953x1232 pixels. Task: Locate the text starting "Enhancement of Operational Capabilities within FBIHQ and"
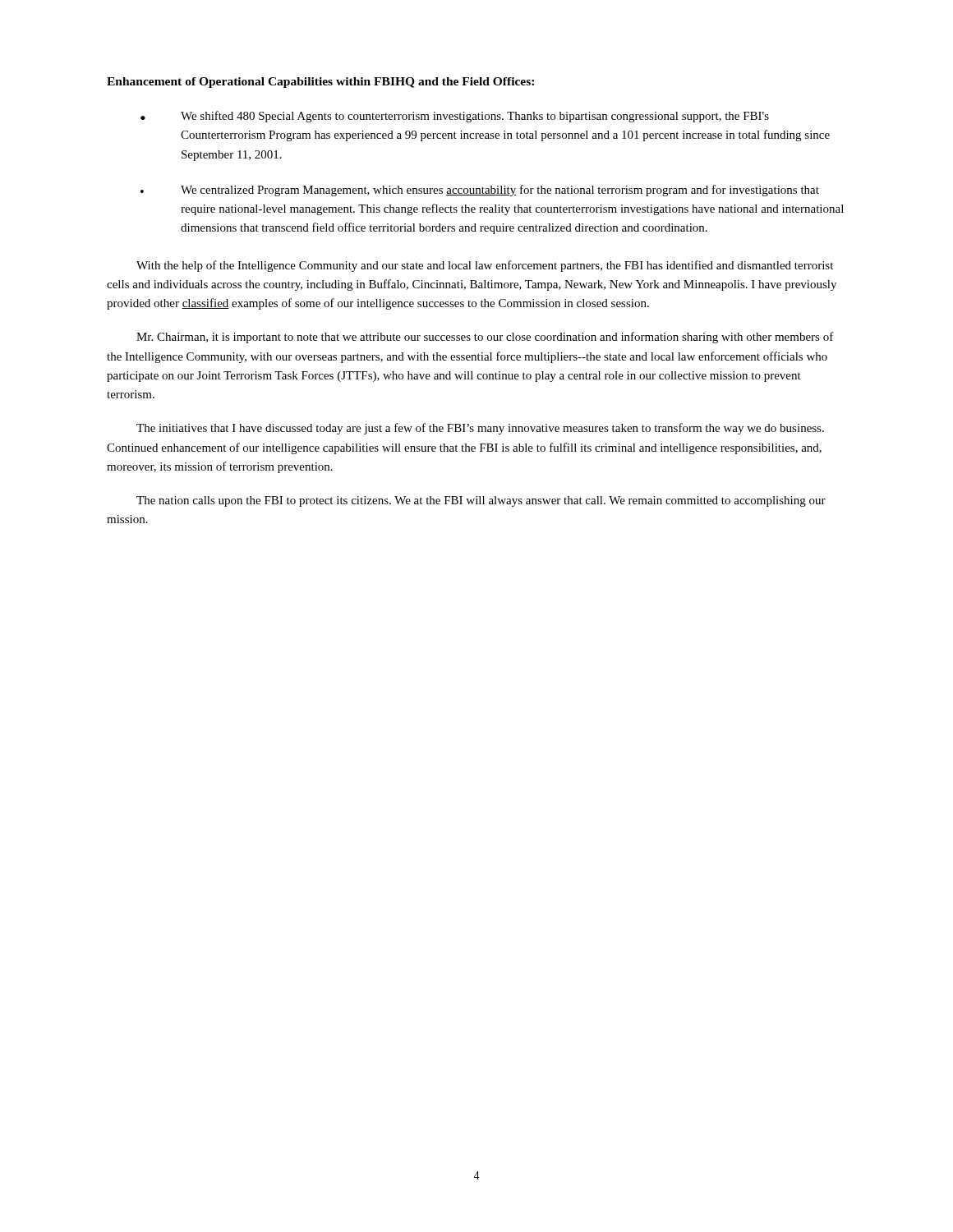[x=321, y=81]
